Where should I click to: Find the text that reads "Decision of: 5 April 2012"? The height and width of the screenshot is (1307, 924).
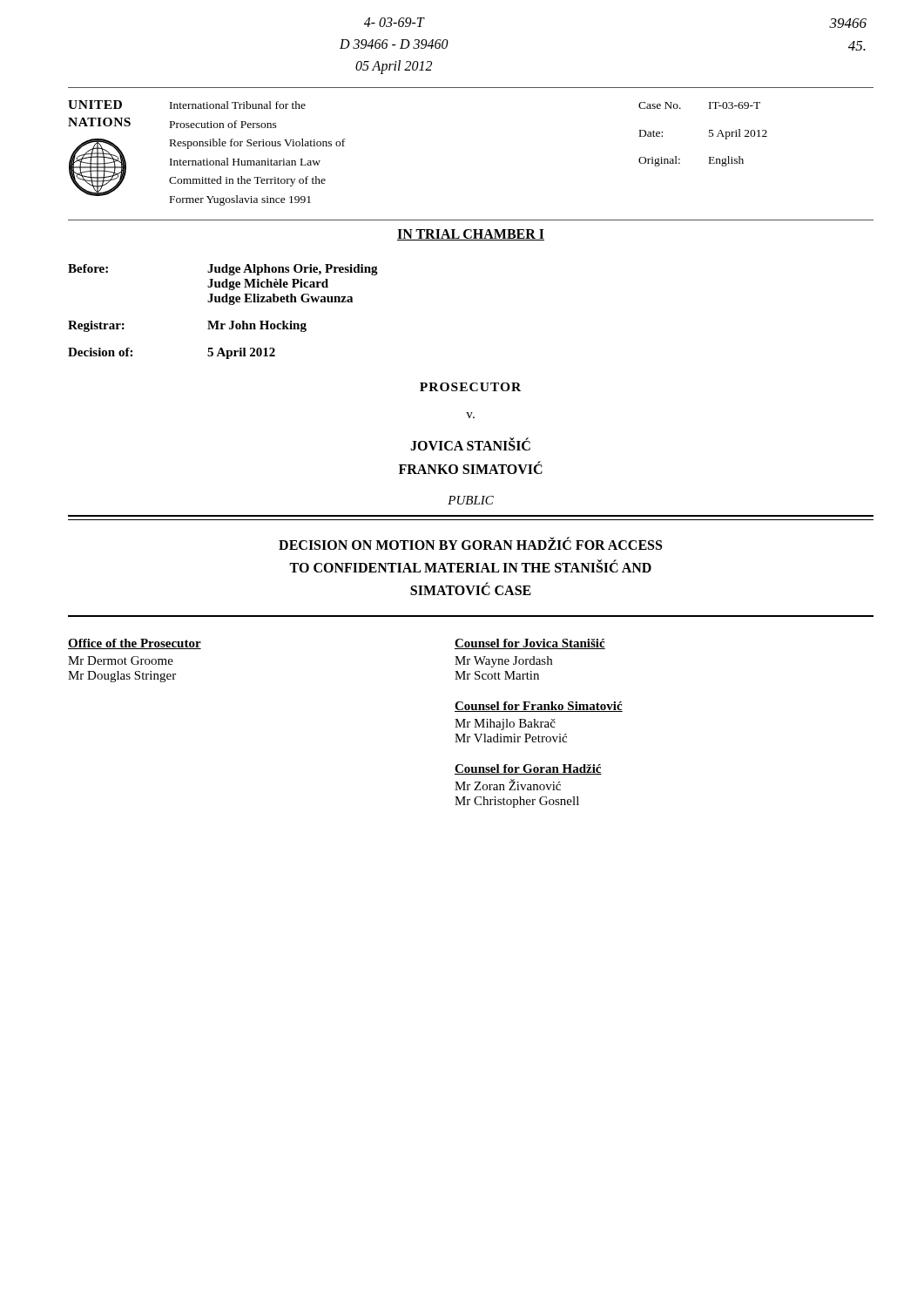[103, 353]
